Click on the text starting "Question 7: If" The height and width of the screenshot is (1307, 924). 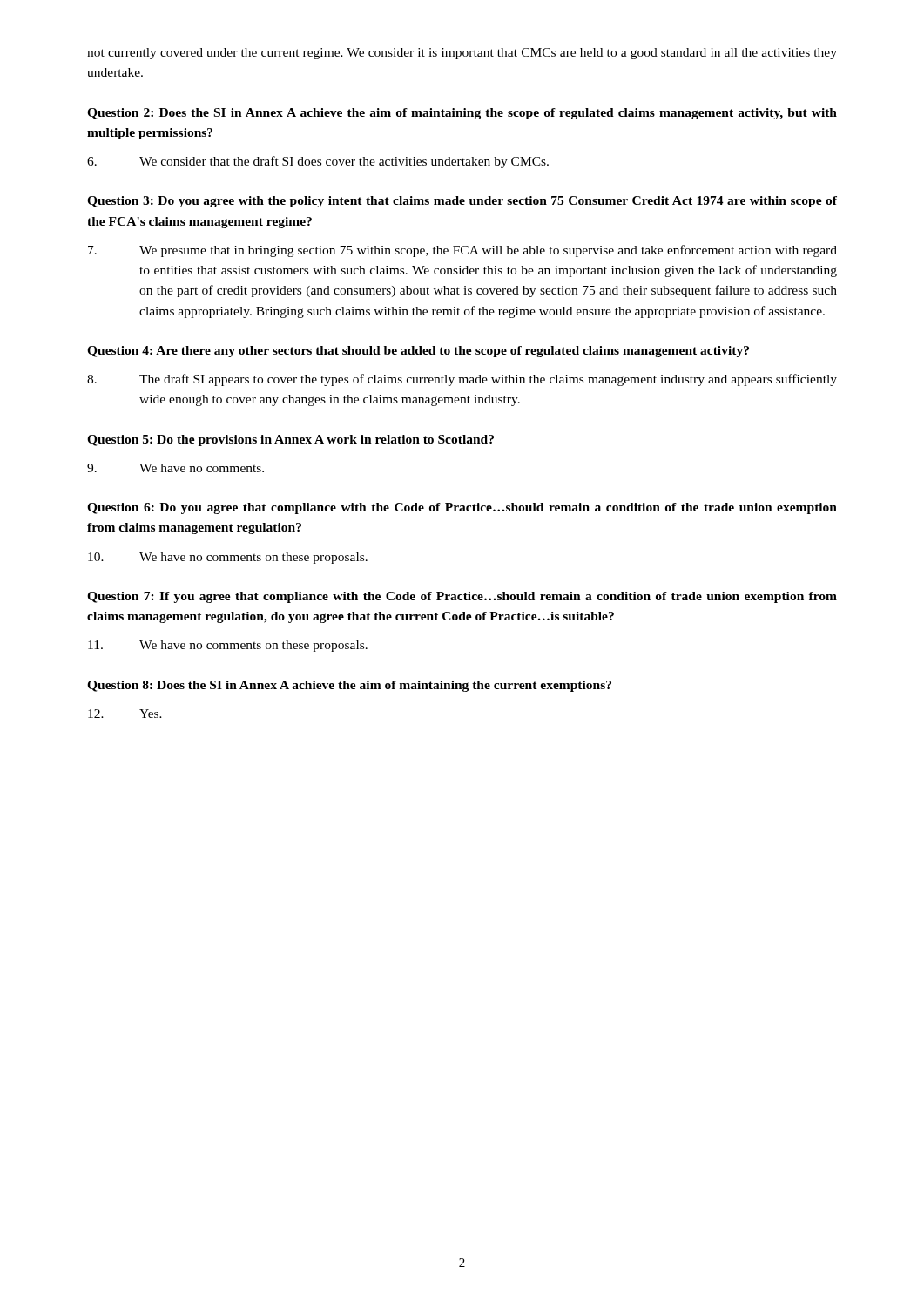(462, 605)
